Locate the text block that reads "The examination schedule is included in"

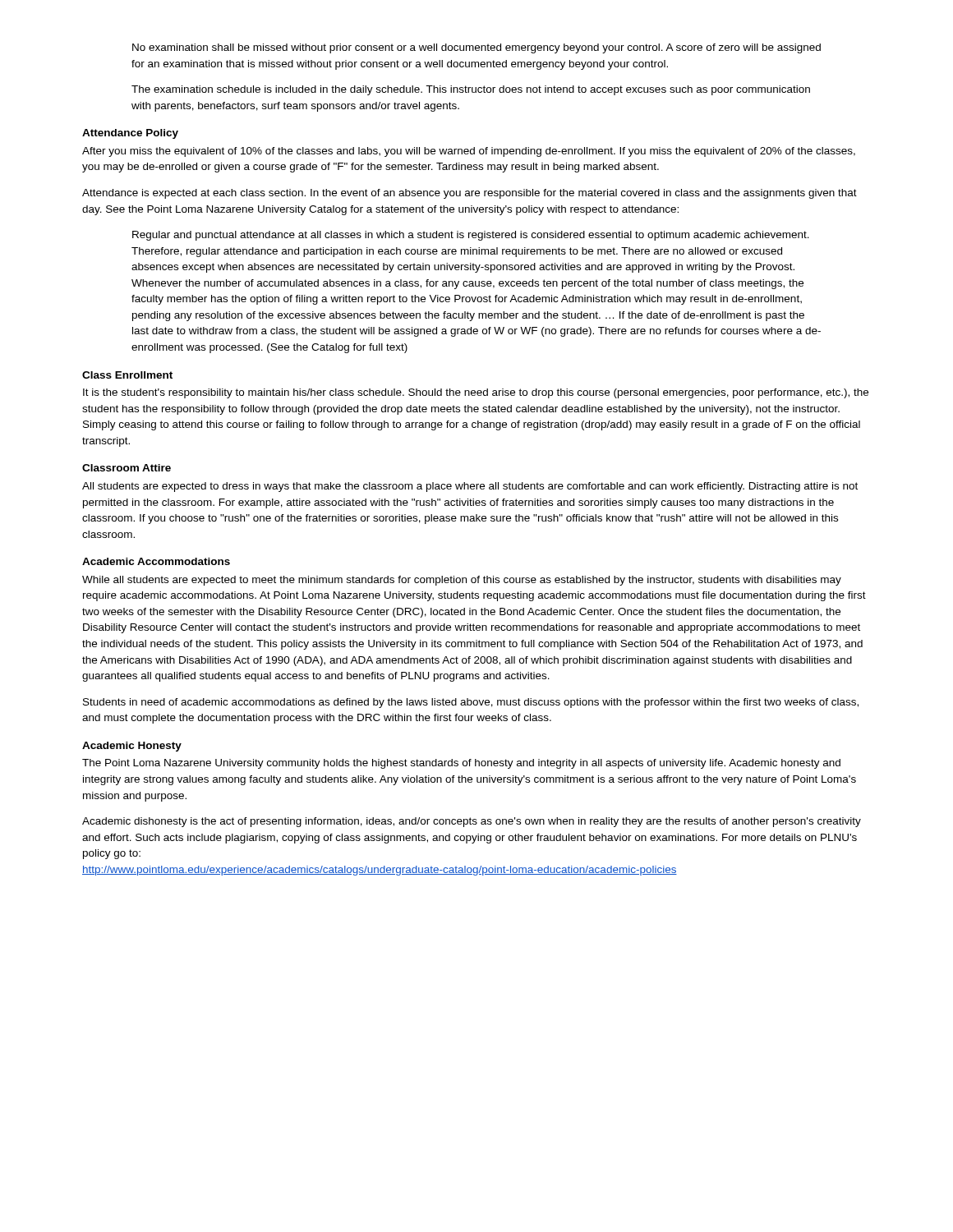click(471, 97)
